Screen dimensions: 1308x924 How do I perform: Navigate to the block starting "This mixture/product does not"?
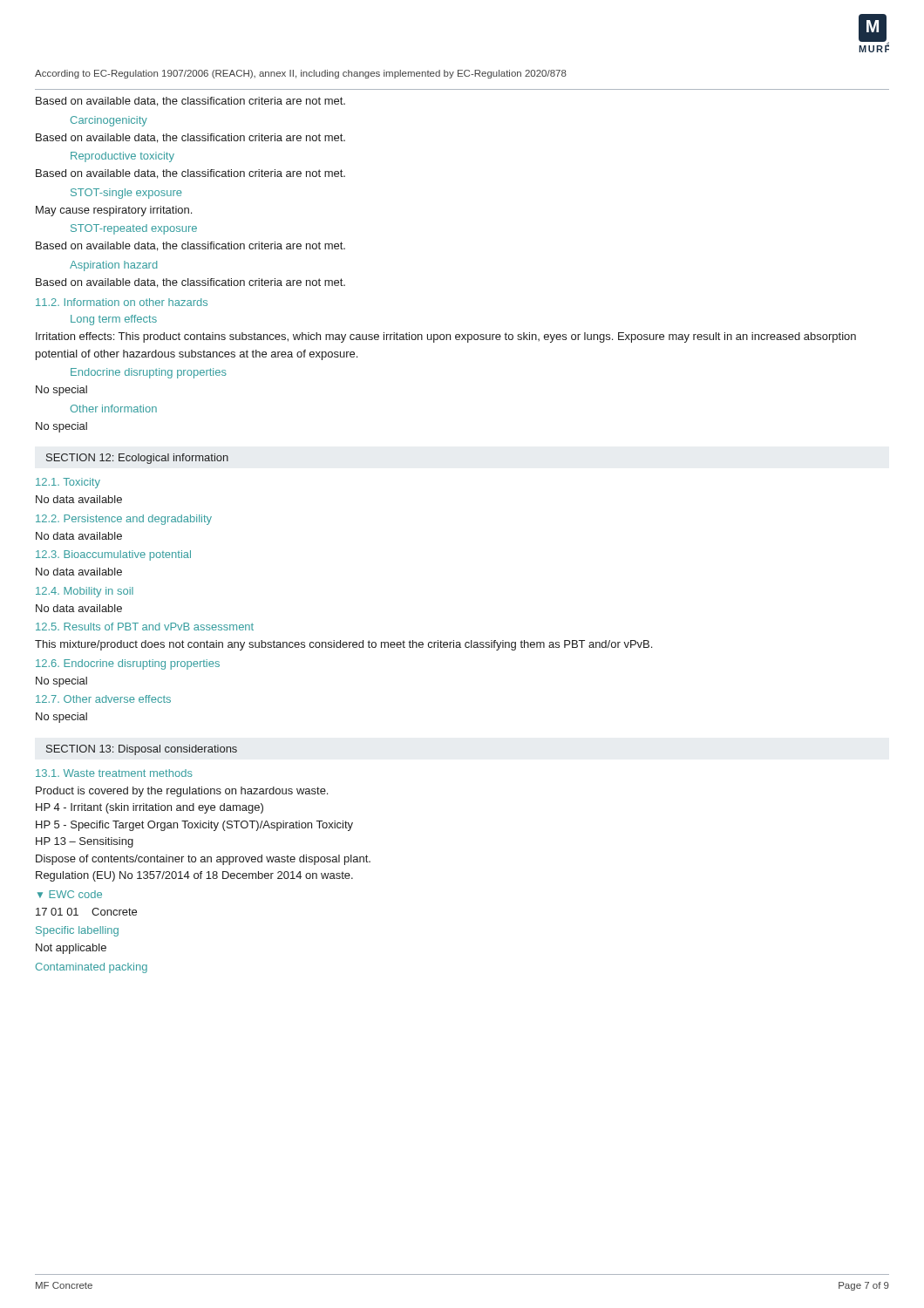[x=344, y=644]
